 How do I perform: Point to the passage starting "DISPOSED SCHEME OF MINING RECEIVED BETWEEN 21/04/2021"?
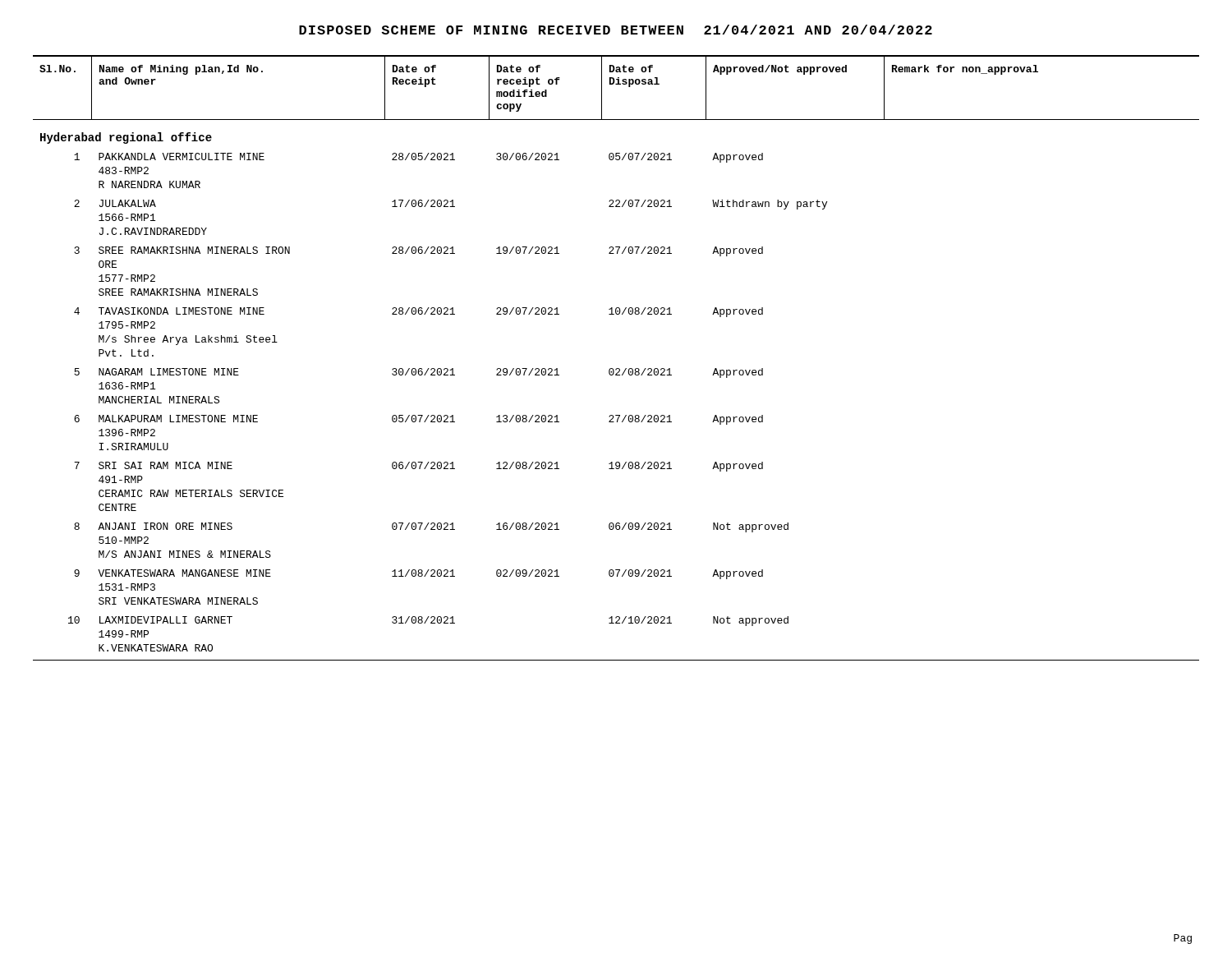point(616,31)
